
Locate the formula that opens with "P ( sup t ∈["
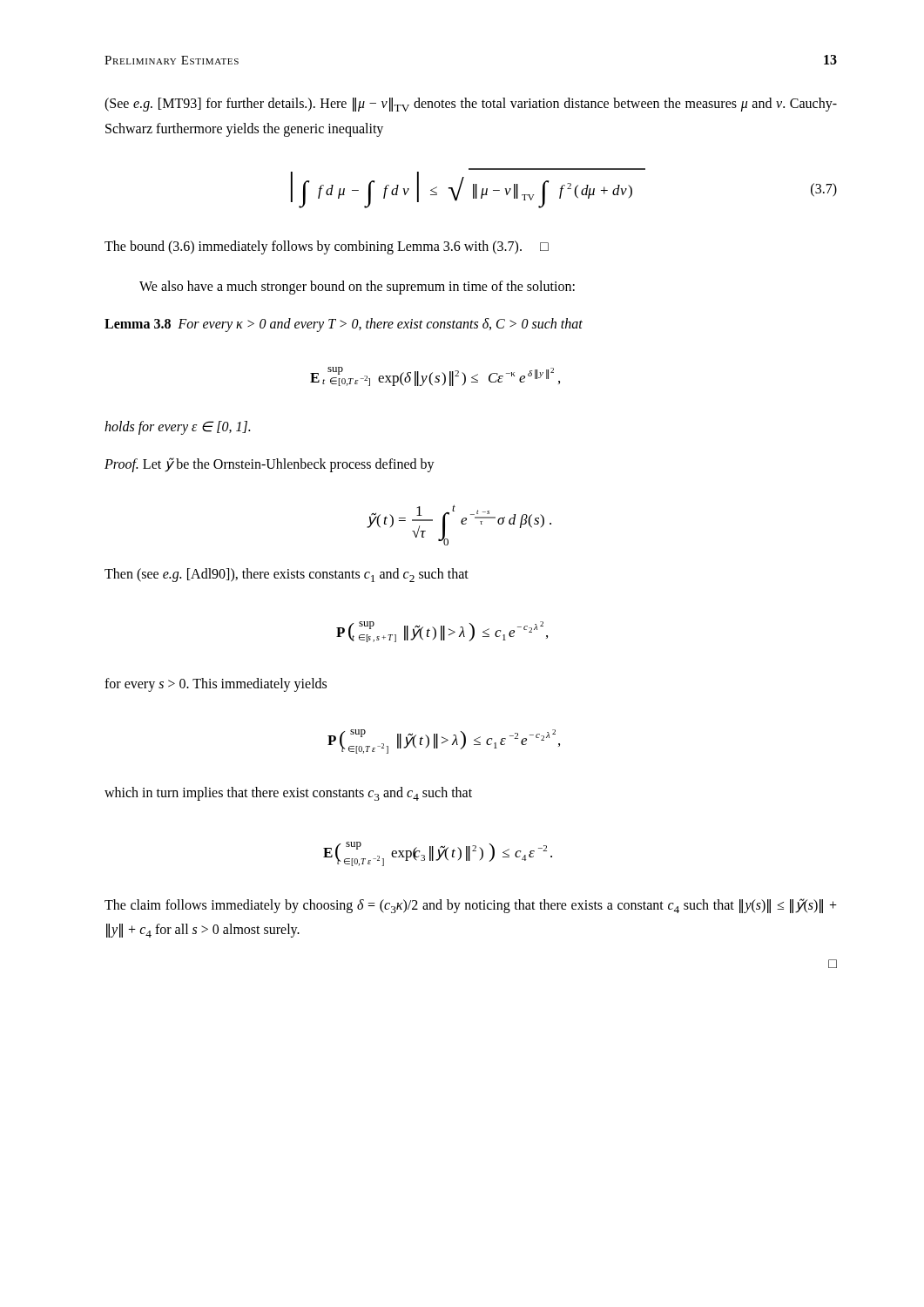coord(471,630)
